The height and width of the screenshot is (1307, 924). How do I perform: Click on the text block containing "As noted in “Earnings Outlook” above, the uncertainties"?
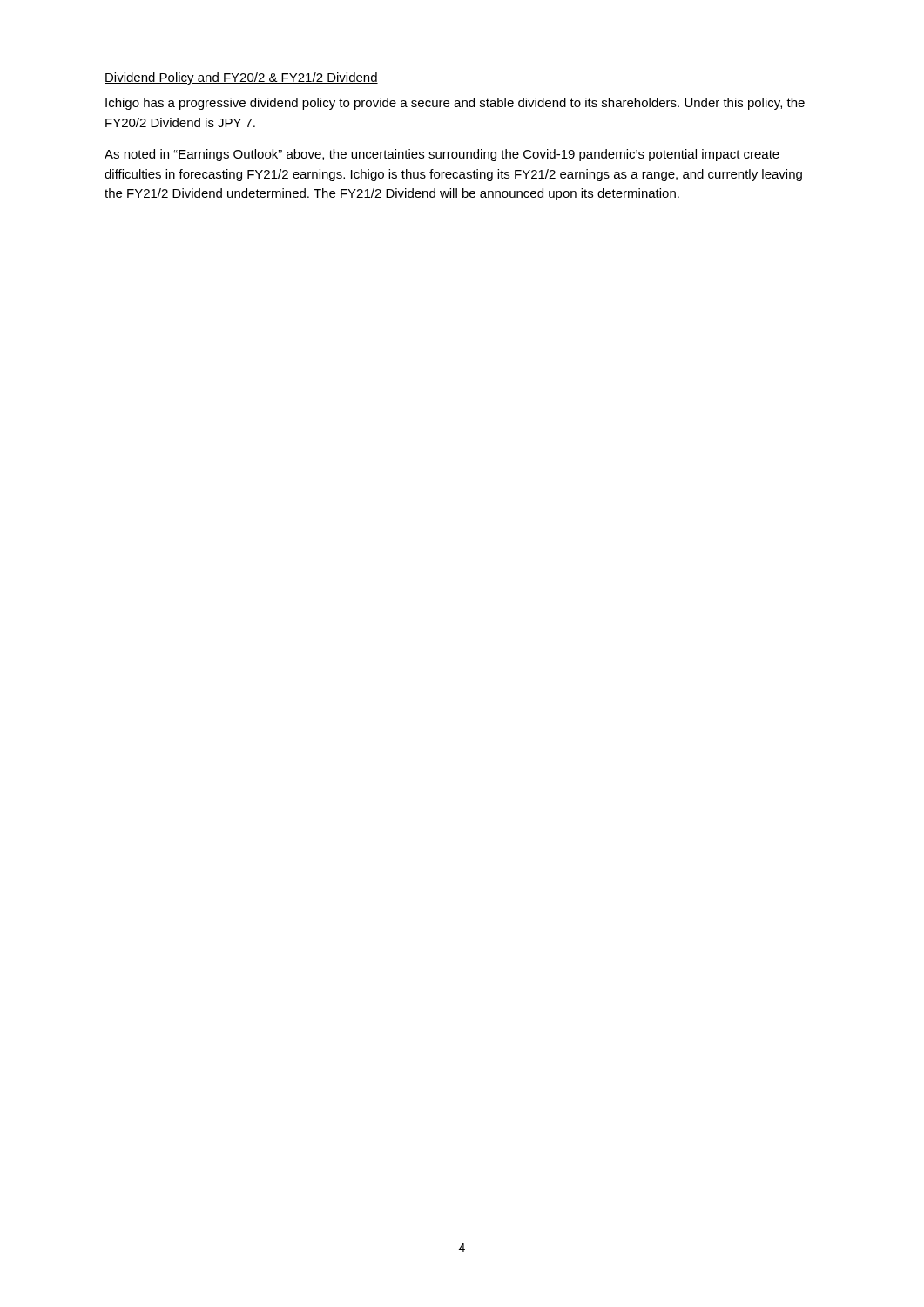(x=454, y=173)
